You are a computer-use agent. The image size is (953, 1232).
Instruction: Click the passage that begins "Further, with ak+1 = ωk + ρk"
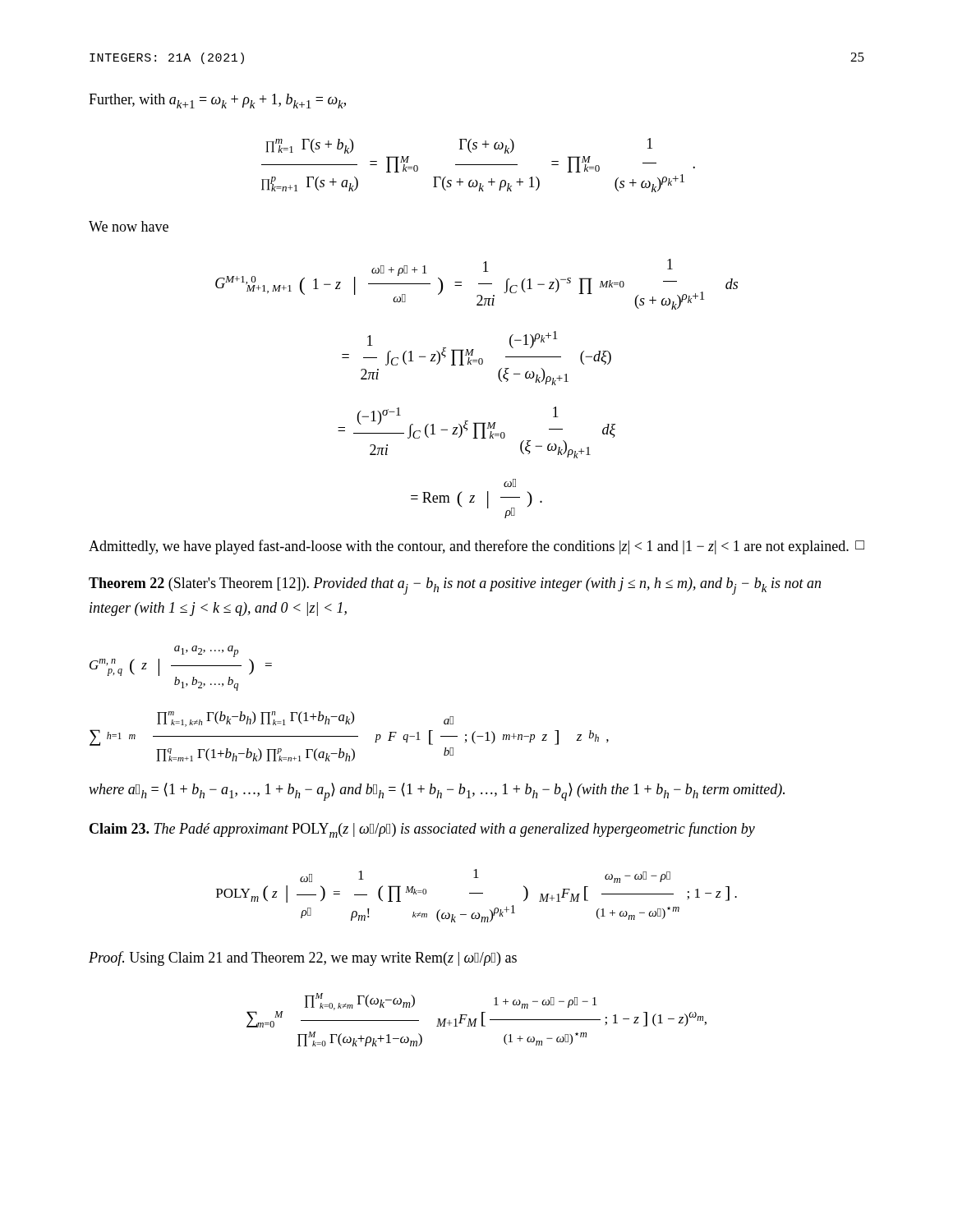pyautogui.click(x=217, y=101)
